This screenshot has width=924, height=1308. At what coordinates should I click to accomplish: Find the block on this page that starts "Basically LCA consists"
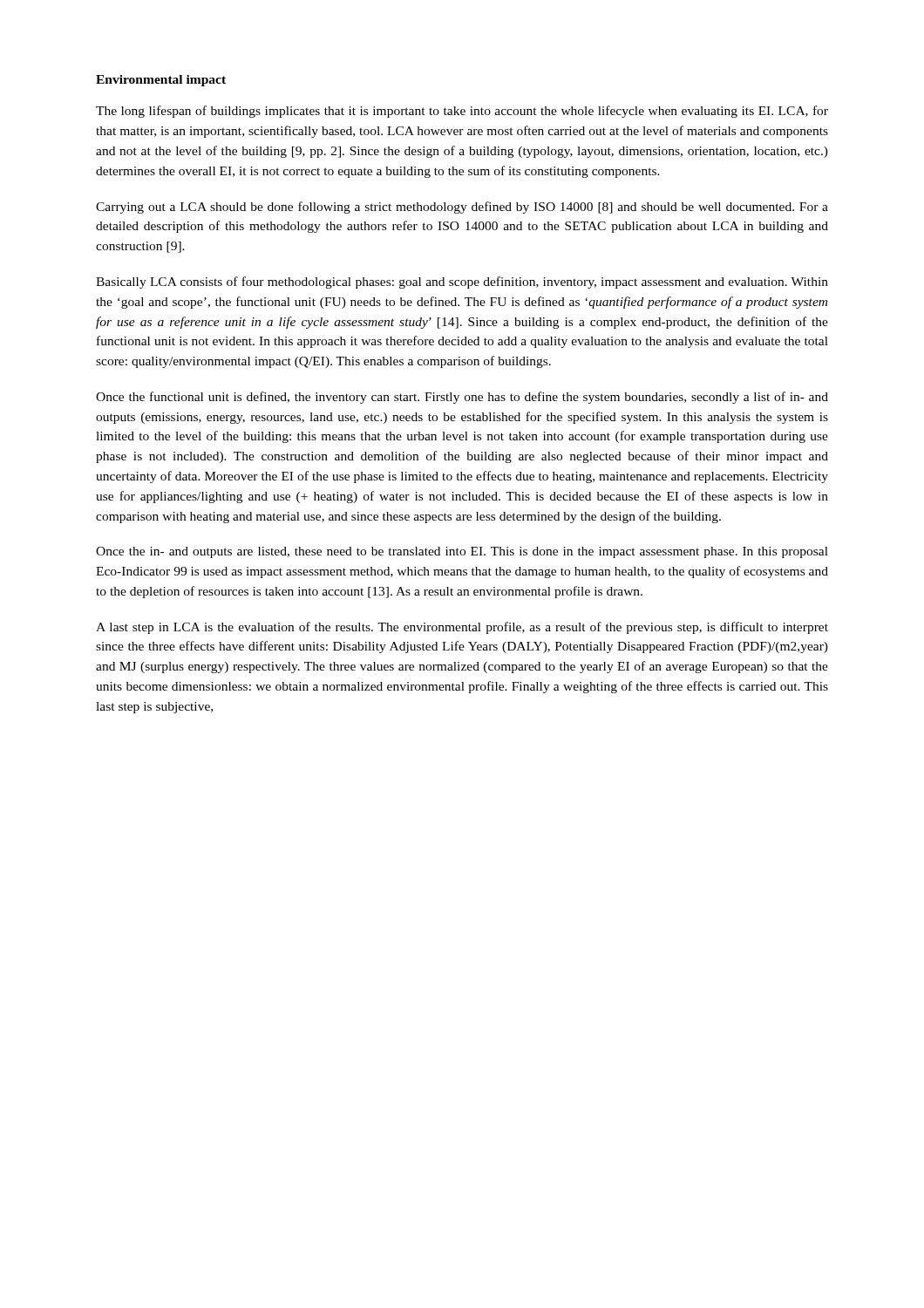(x=462, y=321)
